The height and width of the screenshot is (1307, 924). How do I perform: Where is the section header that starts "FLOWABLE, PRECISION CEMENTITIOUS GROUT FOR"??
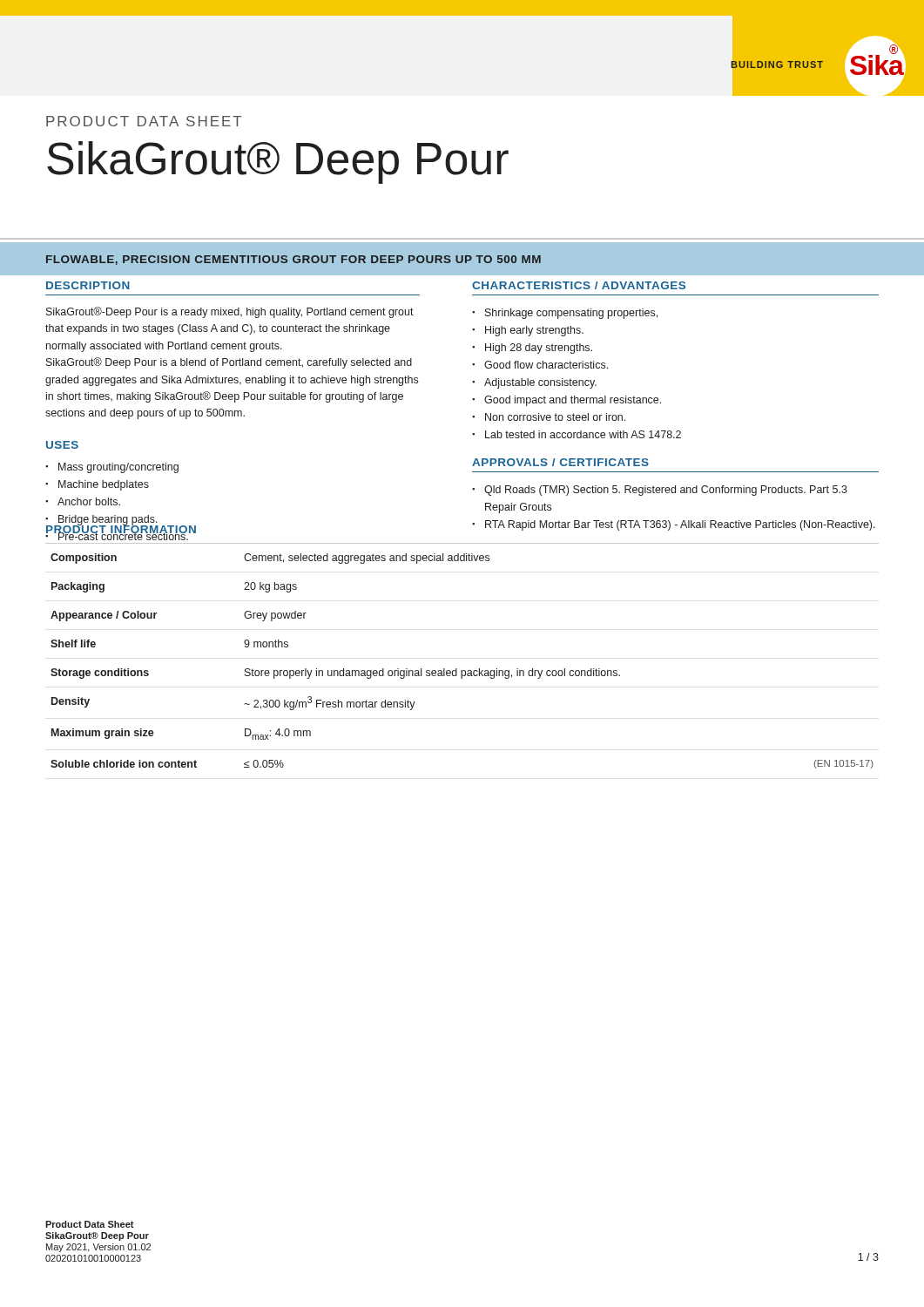[294, 259]
